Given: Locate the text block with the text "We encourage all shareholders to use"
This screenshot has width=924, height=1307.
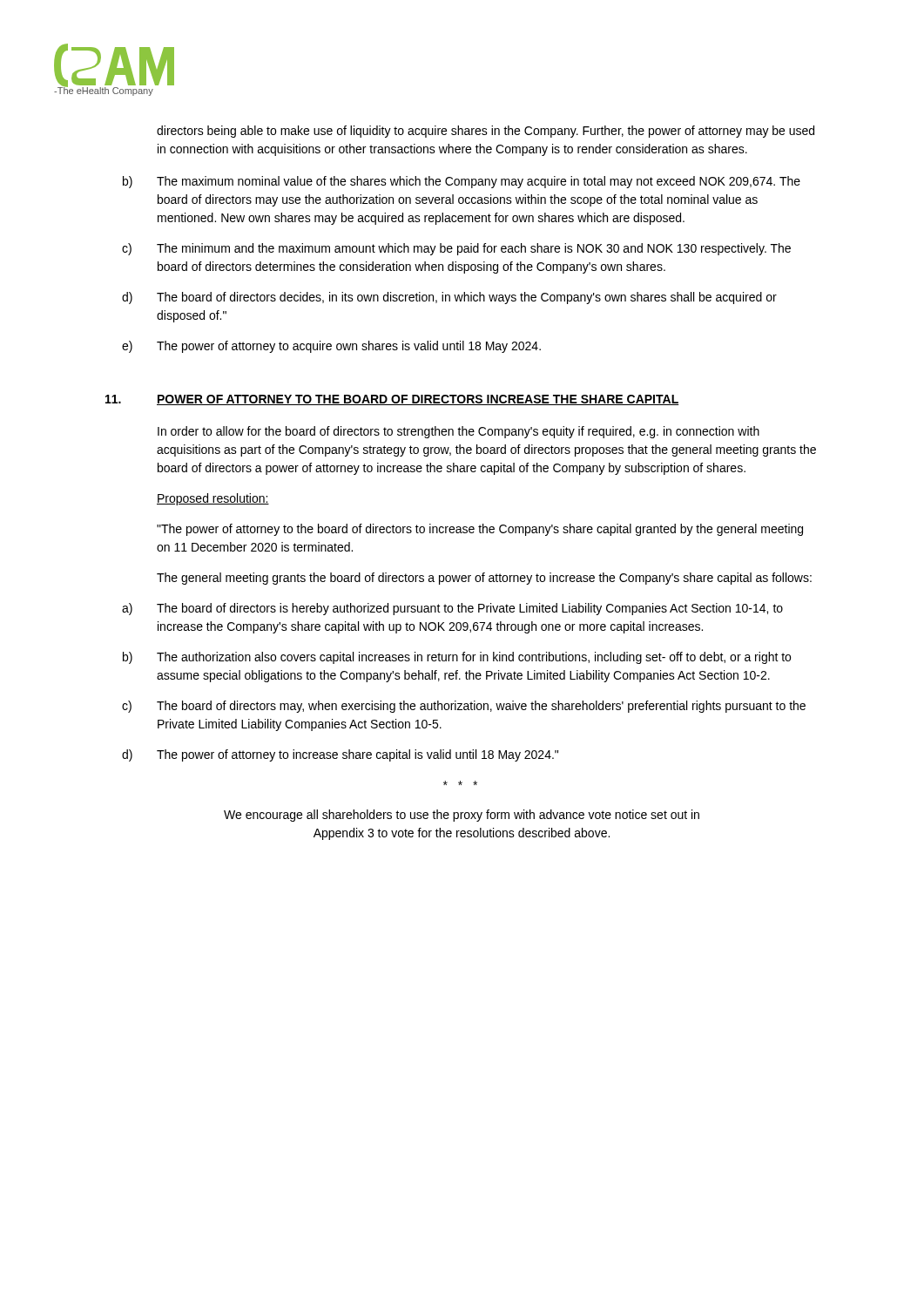Looking at the screenshot, I should pos(462,824).
